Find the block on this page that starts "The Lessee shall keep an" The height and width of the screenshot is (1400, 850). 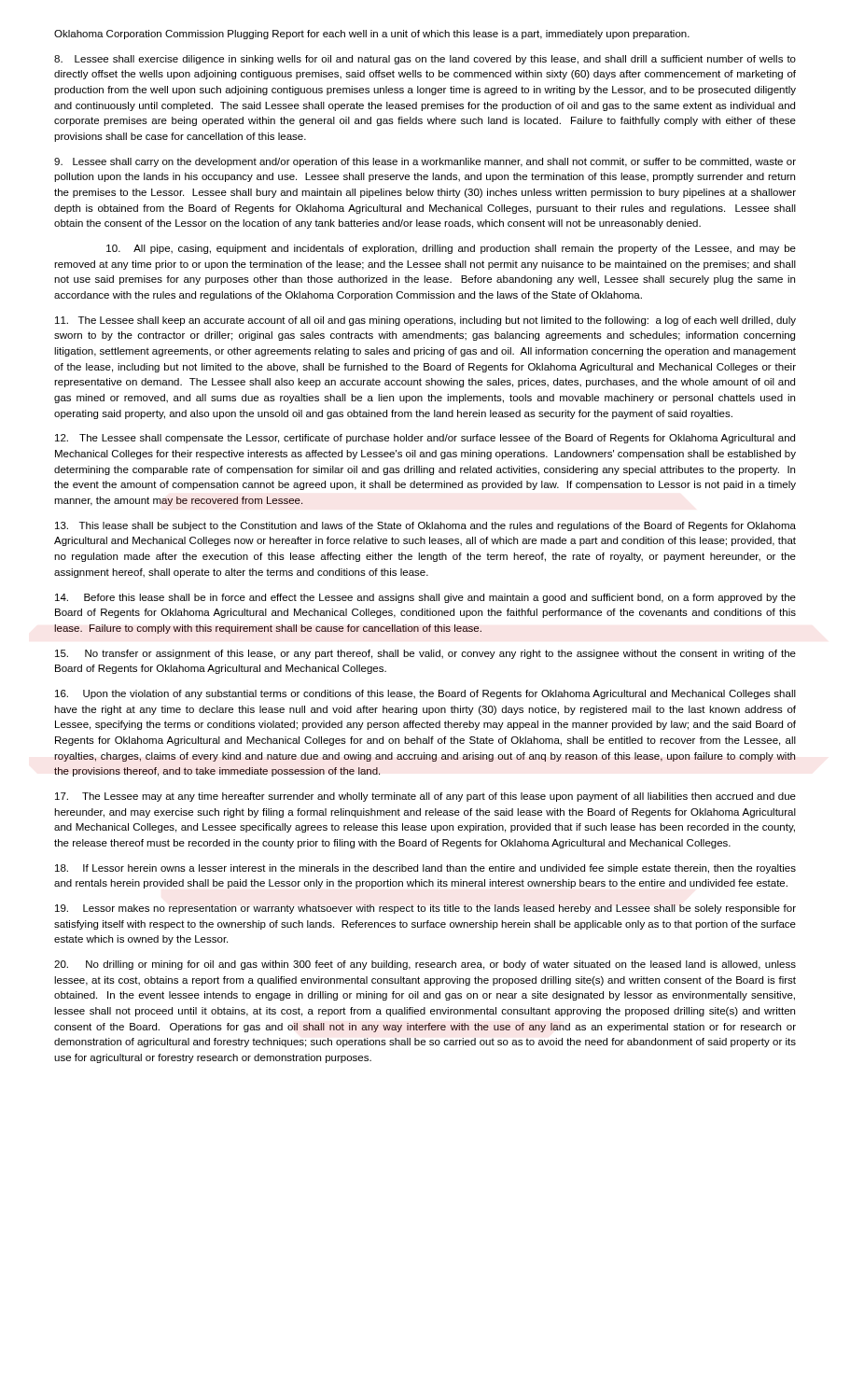tap(425, 367)
